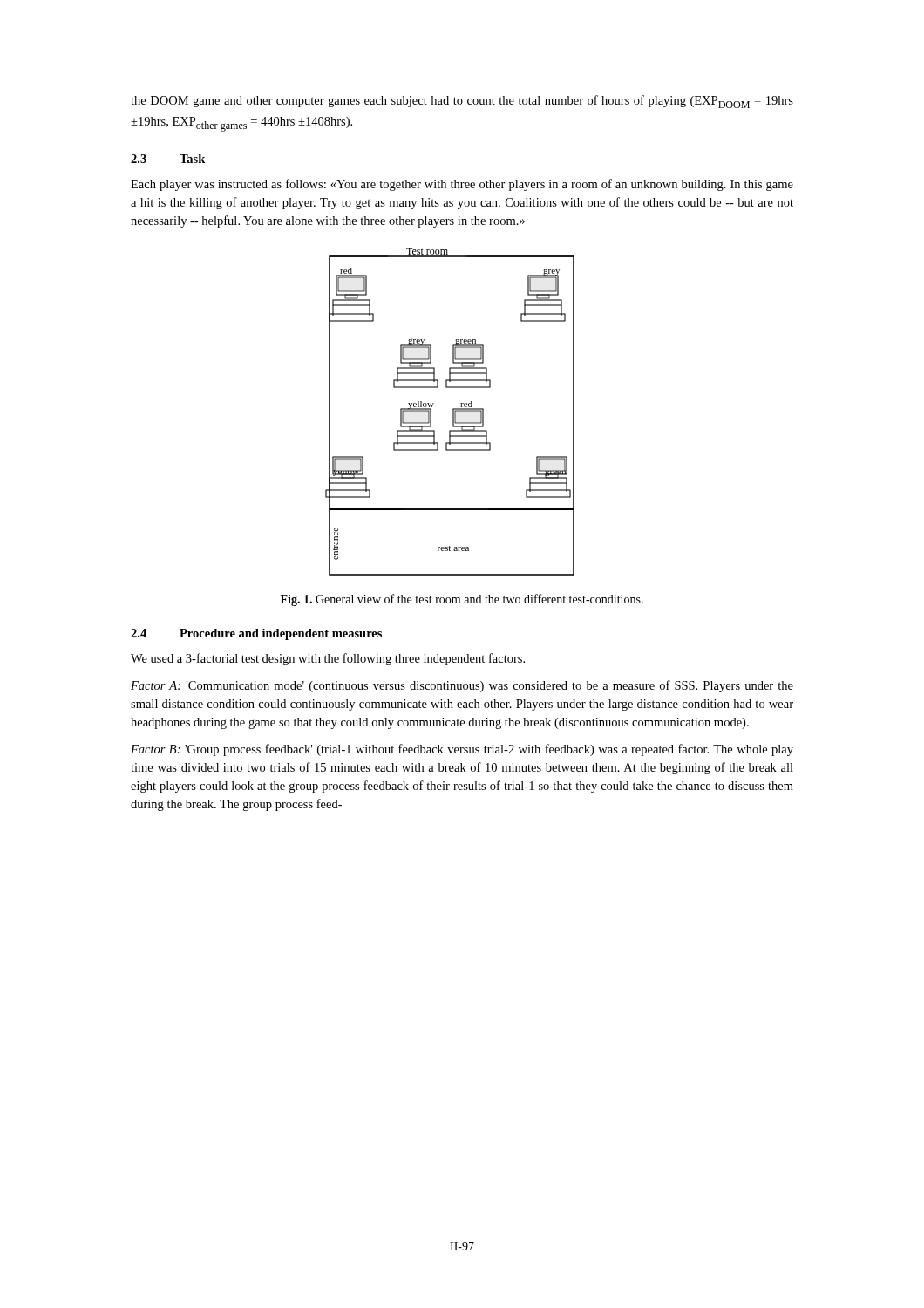Select the text block containing "the DOOM game and other computer"
The image size is (924, 1308).
coord(462,113)
